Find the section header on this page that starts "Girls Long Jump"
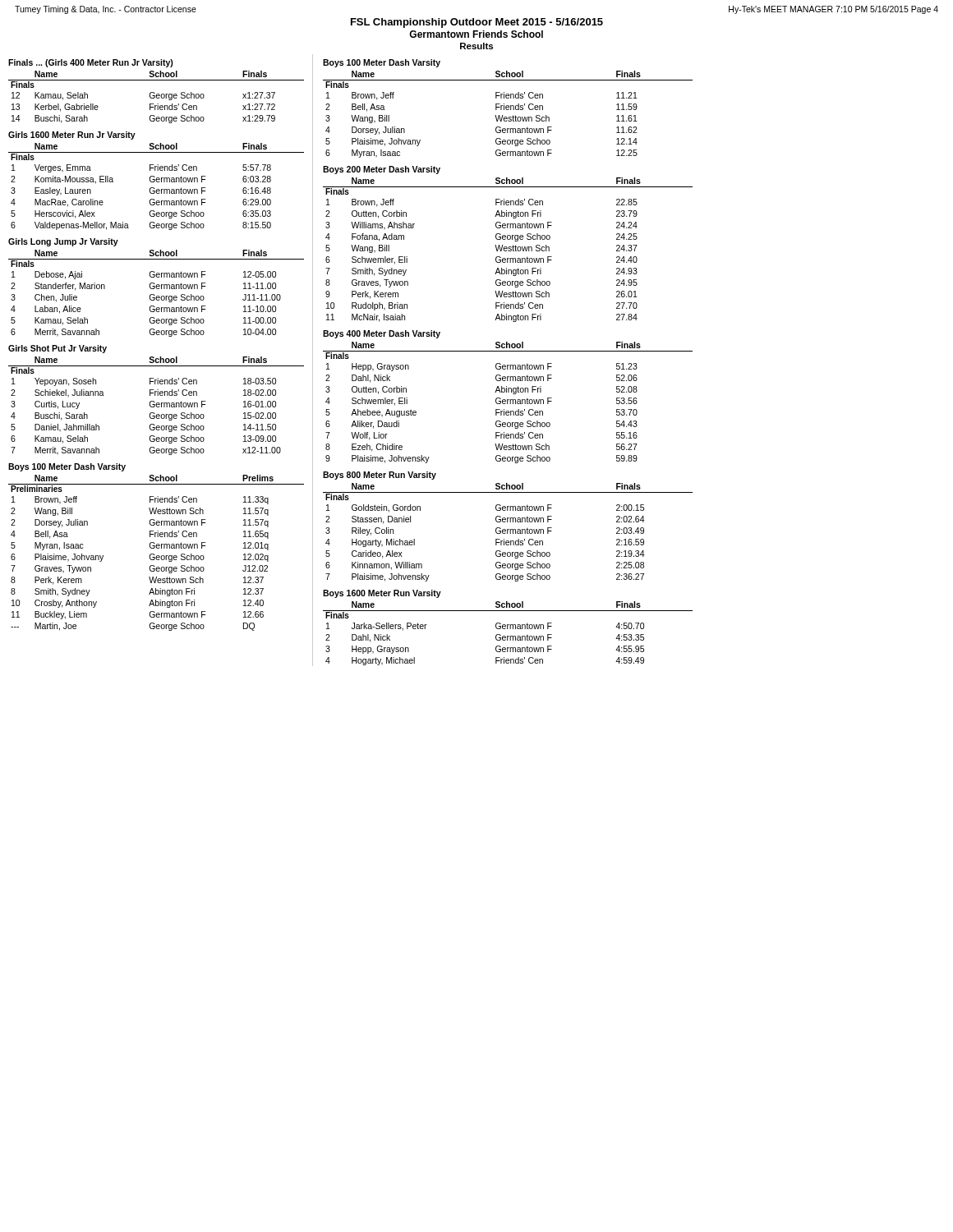 click(x=63, y=241)
